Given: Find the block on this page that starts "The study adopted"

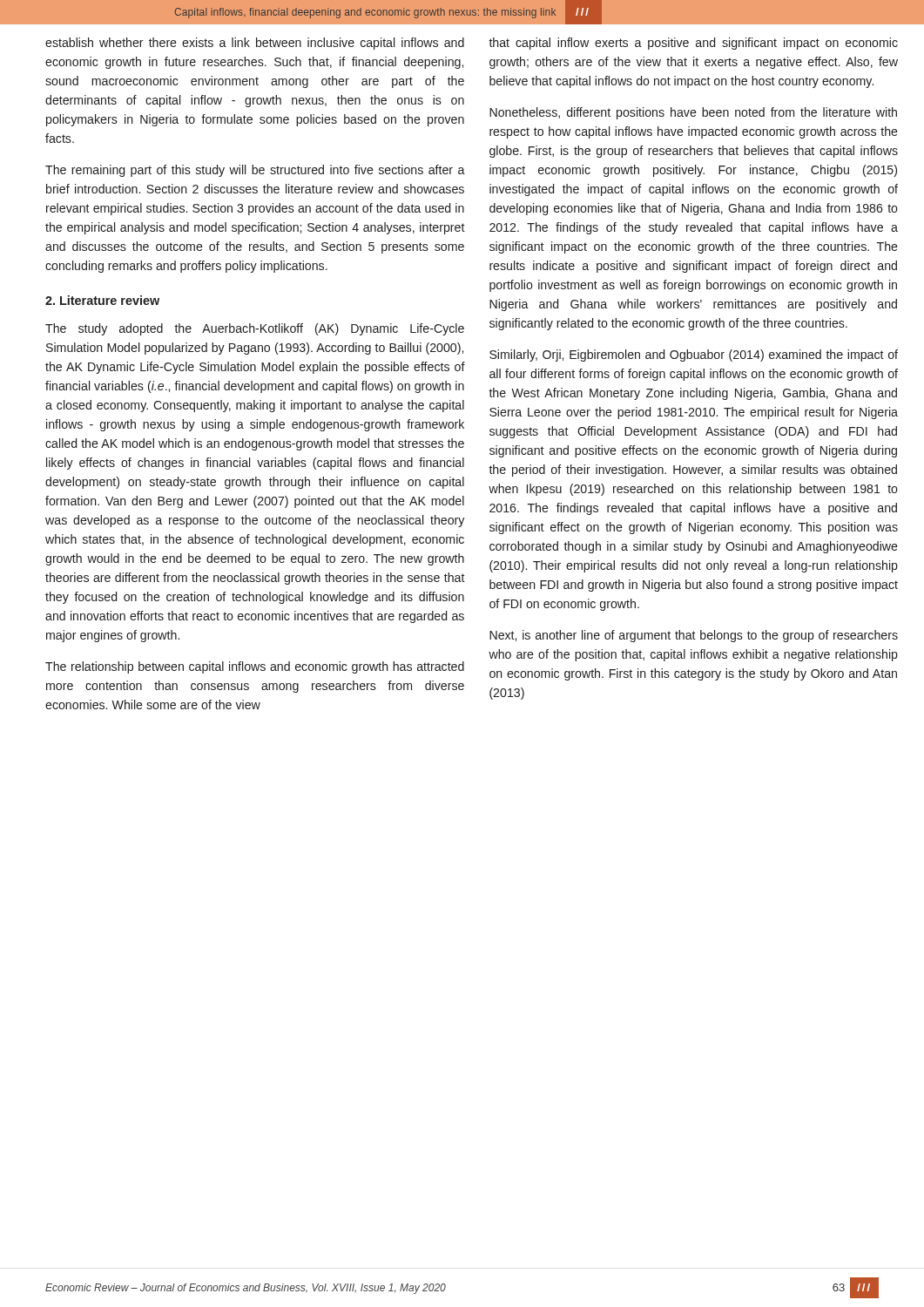Looking at the screenshot, I should [x=255, y=482].
